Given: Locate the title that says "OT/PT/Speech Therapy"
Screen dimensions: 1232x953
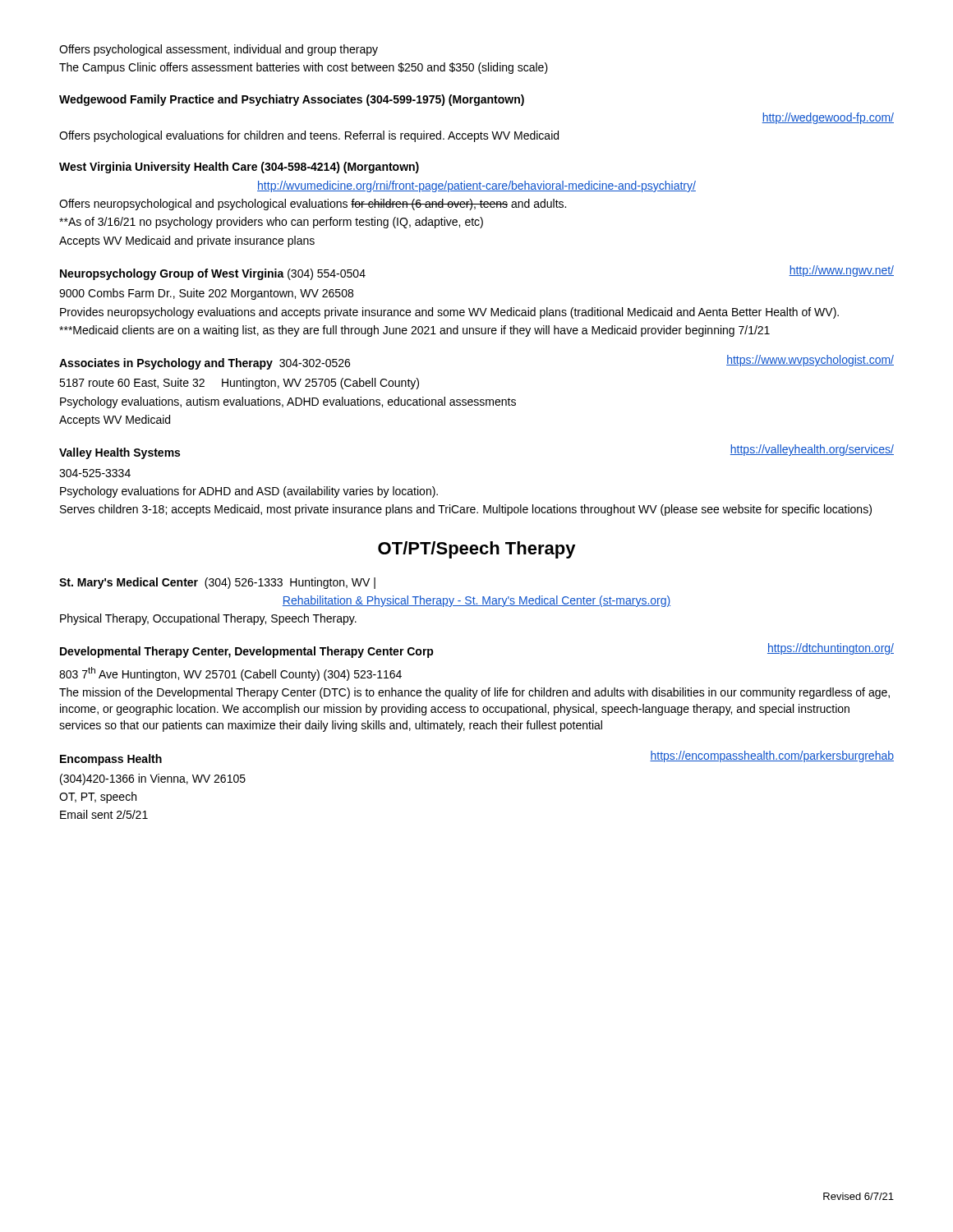Looking at the screenshot, I should pyautogui.click(x=476, y=548).
